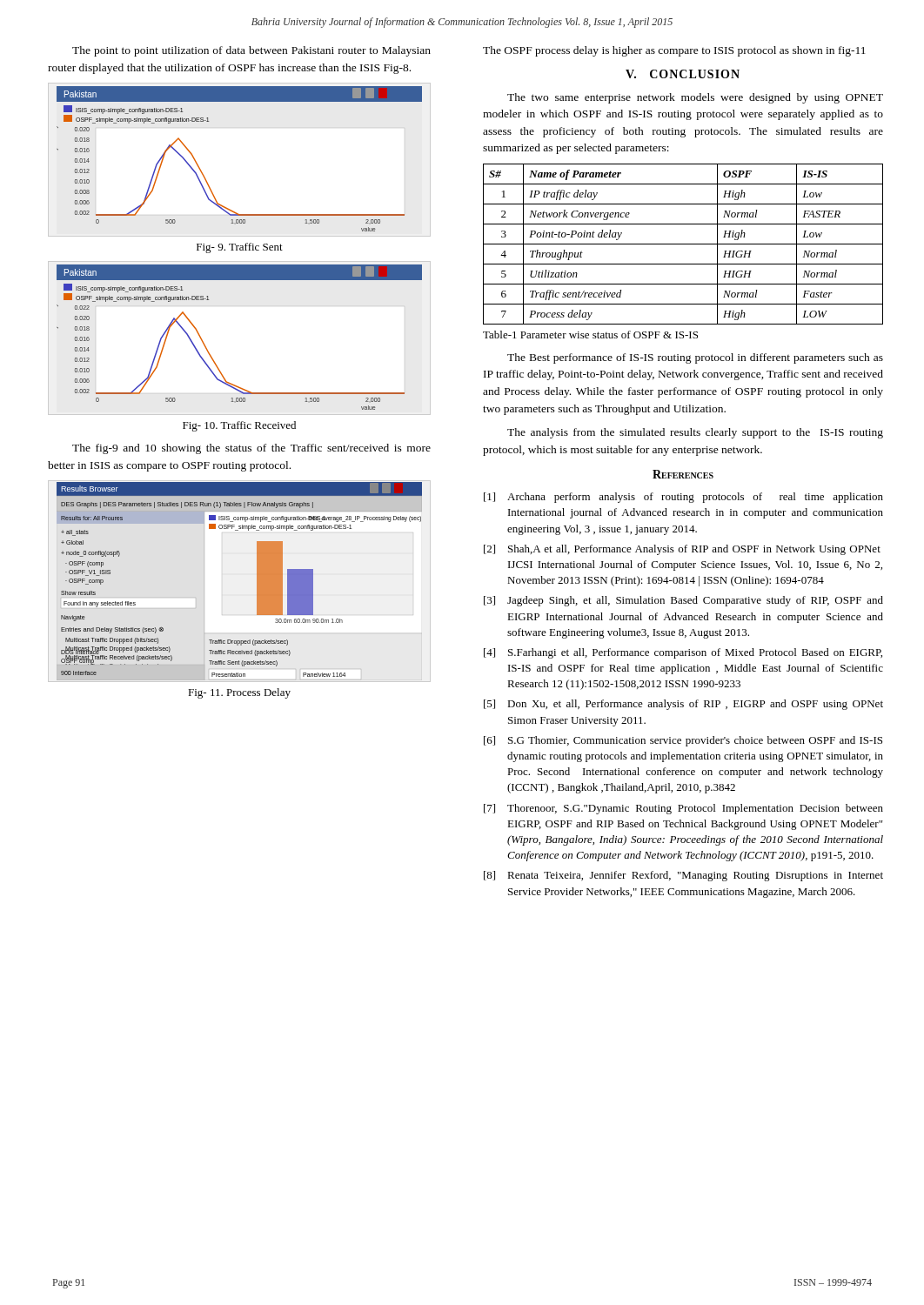Image resolution: width=924 pixels, height=1305 pixels.
Task: Find the block starting "[4] S.Farhangi et all, Performance"
Action: [x=683, y=668]
